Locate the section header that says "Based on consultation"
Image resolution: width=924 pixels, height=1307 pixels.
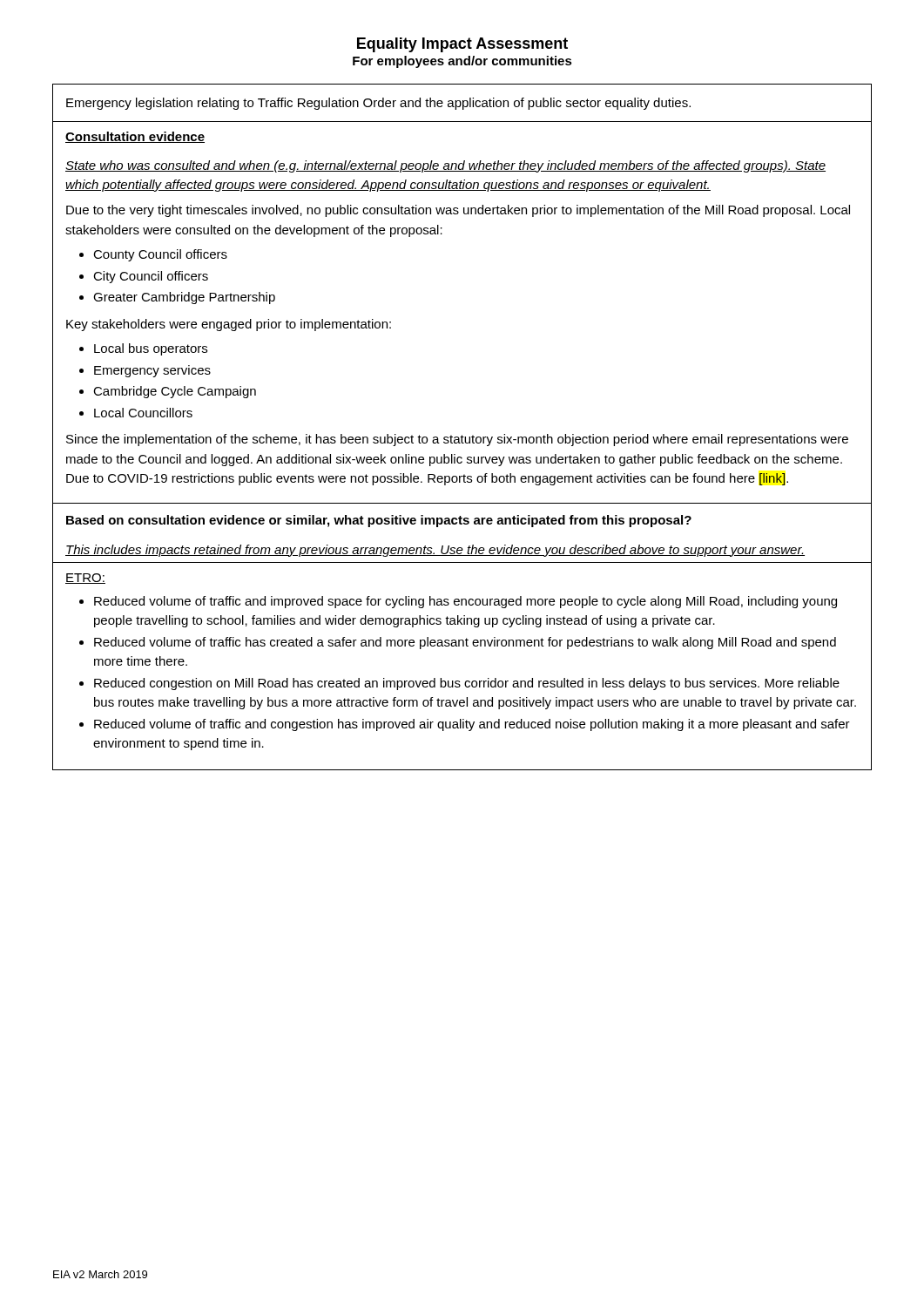tap(379, 520)
